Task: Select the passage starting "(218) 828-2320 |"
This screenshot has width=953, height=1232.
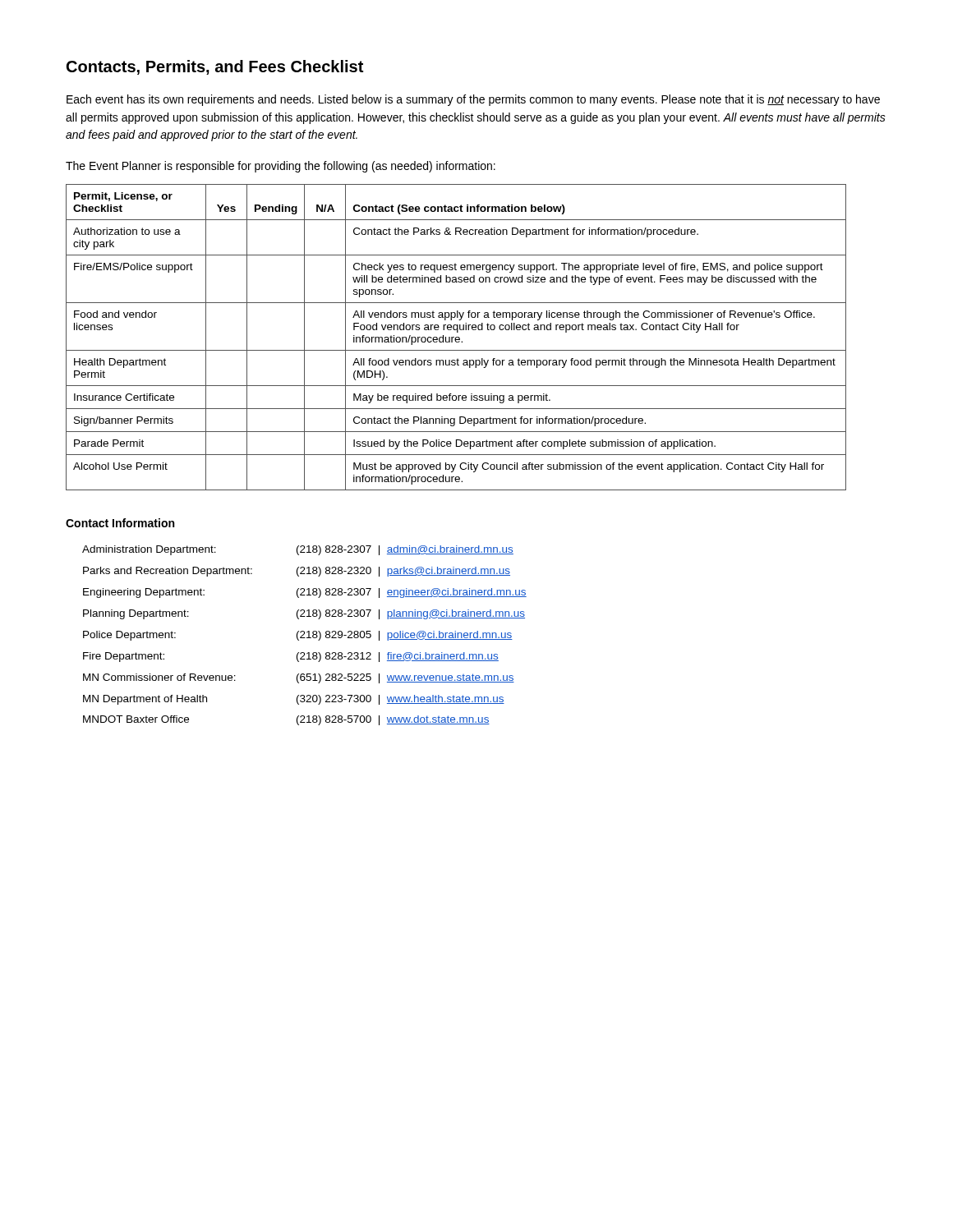Action: click(403, 570)
